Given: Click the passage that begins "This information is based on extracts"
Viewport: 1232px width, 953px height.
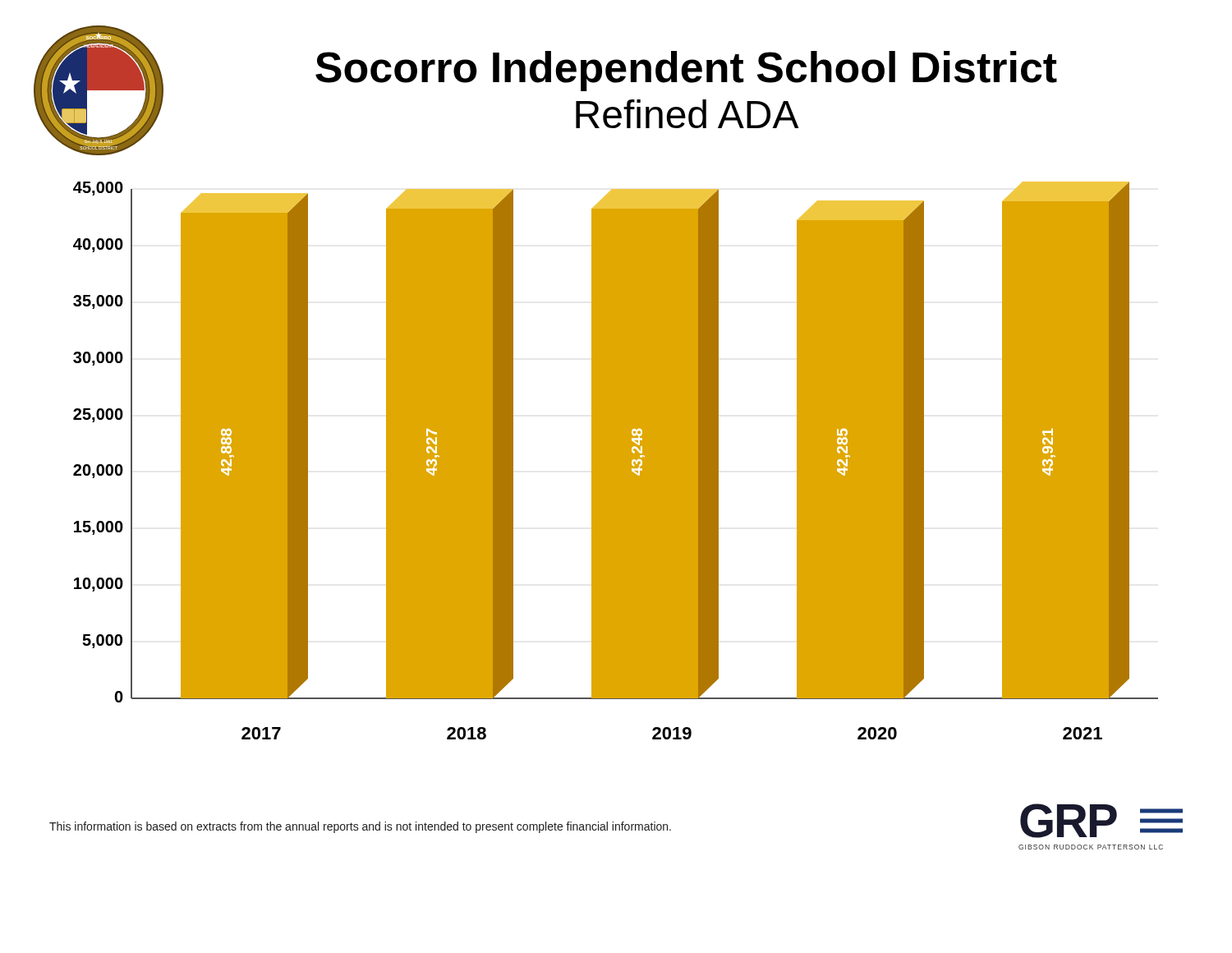Looking at the screenshot, I should click(x=361, y=826).
